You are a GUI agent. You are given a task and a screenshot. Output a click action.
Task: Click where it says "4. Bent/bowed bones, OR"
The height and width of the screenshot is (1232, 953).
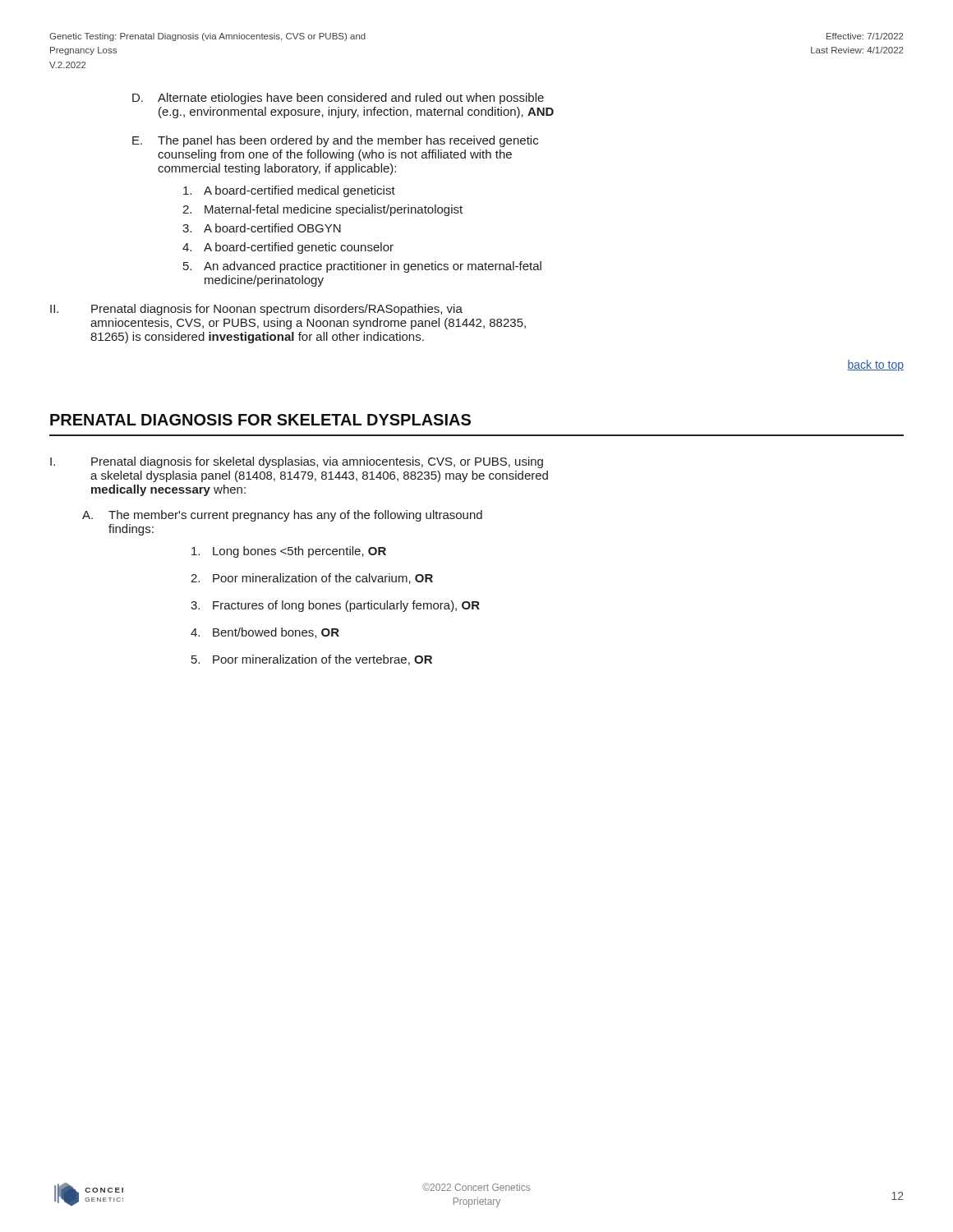[x=265, y=632]
